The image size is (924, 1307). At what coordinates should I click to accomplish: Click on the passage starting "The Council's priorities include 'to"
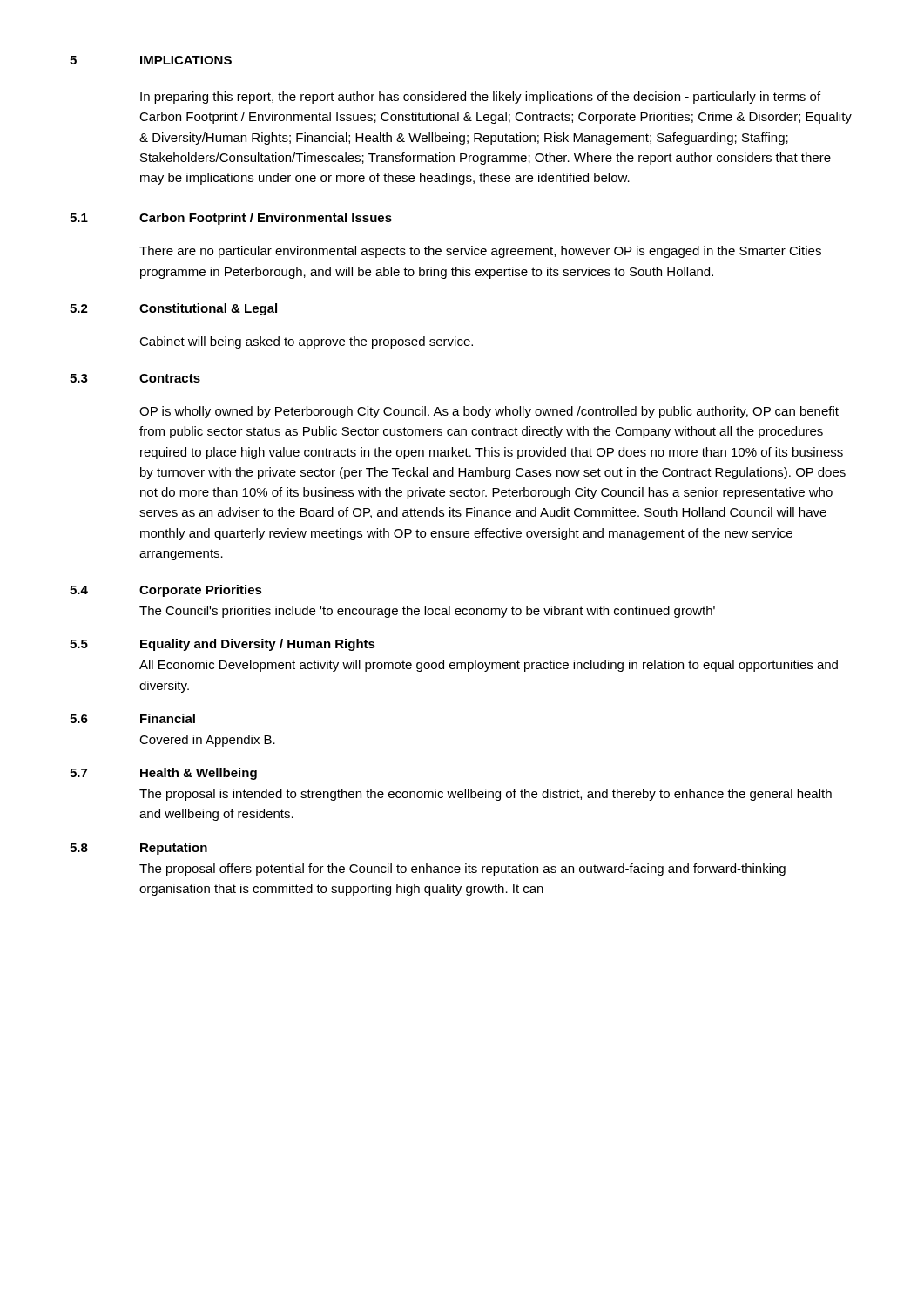pos(427,610)
